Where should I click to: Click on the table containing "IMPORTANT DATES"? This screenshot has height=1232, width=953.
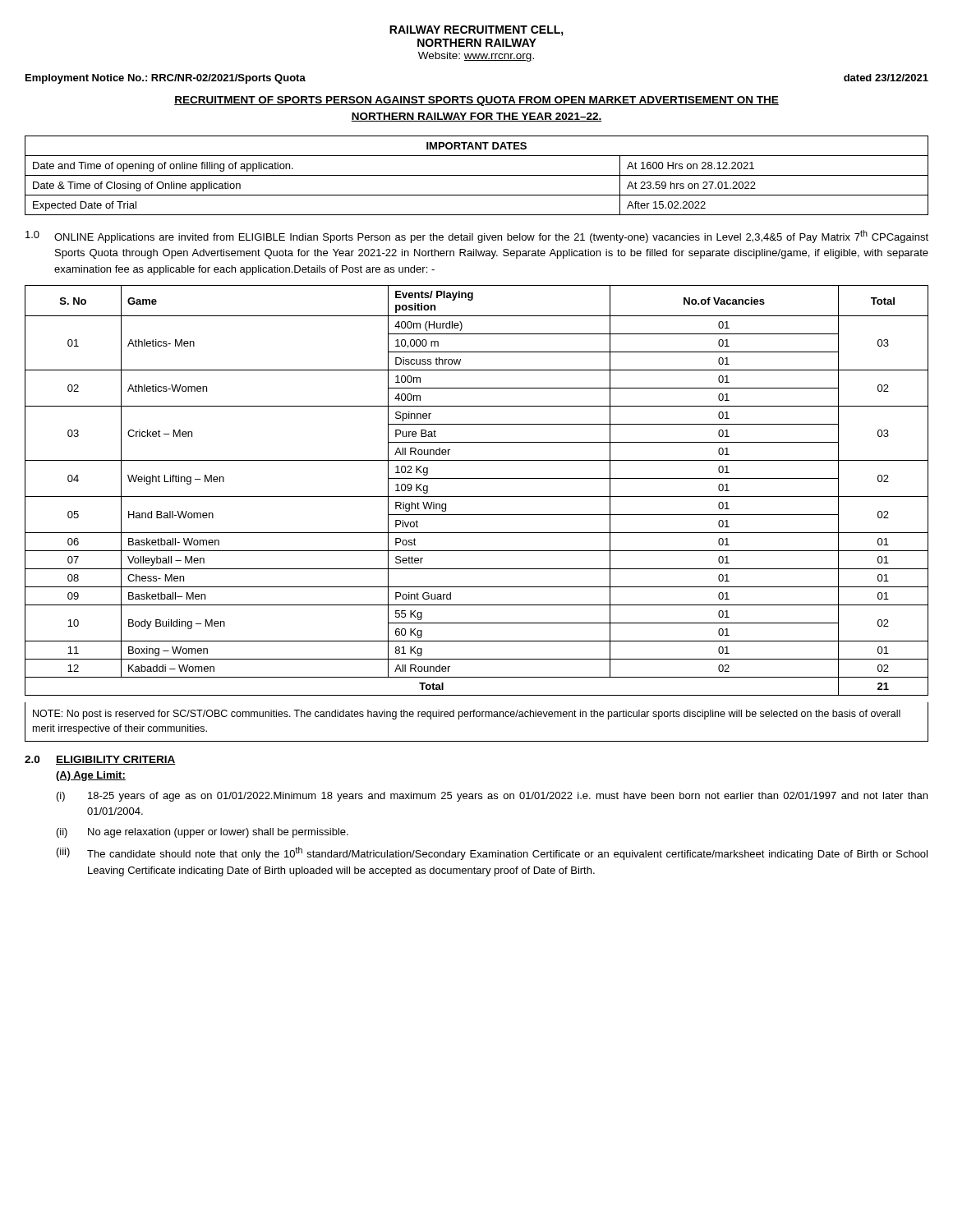coord(476,175)
